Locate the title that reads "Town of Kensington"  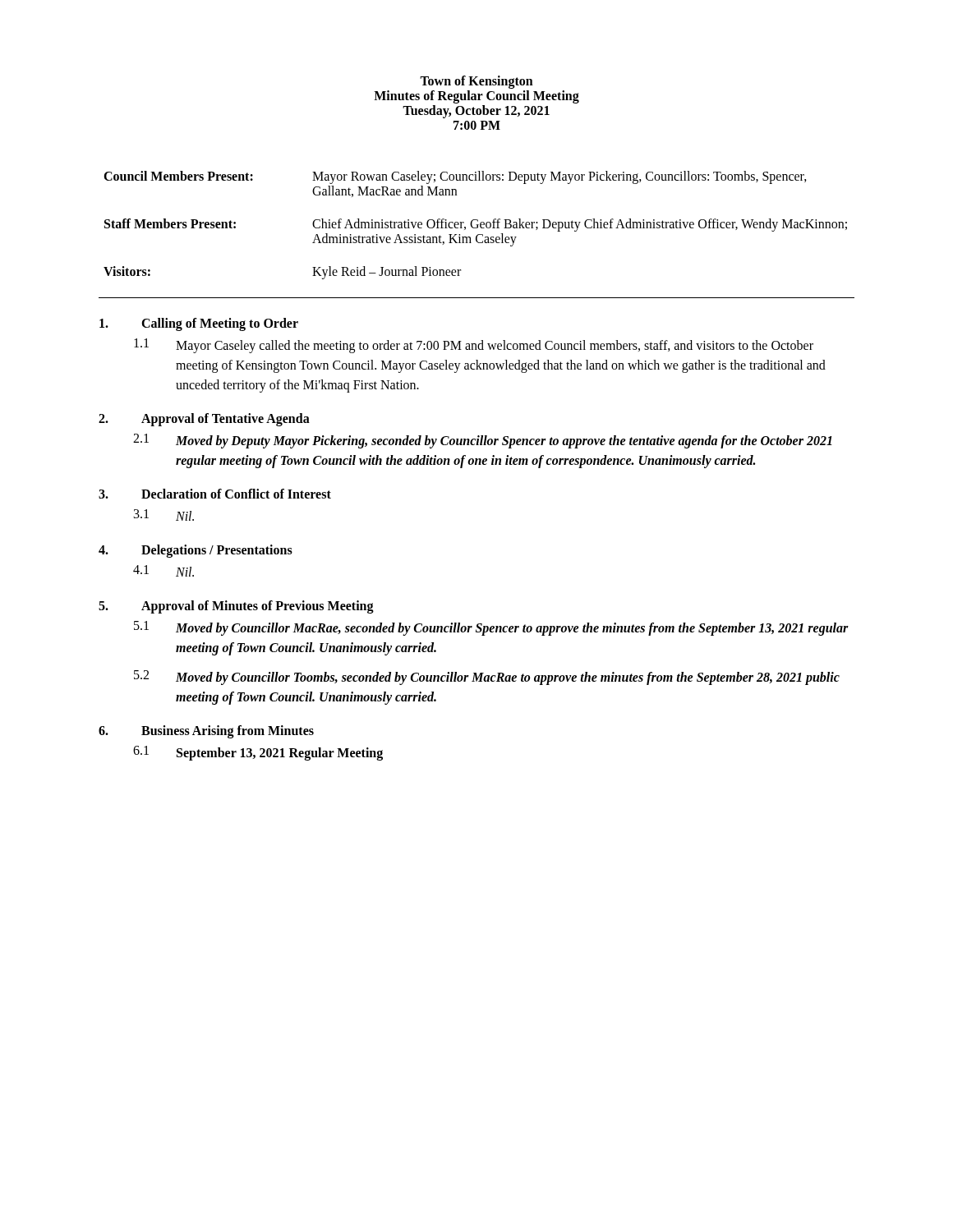(x=476, y=103)
